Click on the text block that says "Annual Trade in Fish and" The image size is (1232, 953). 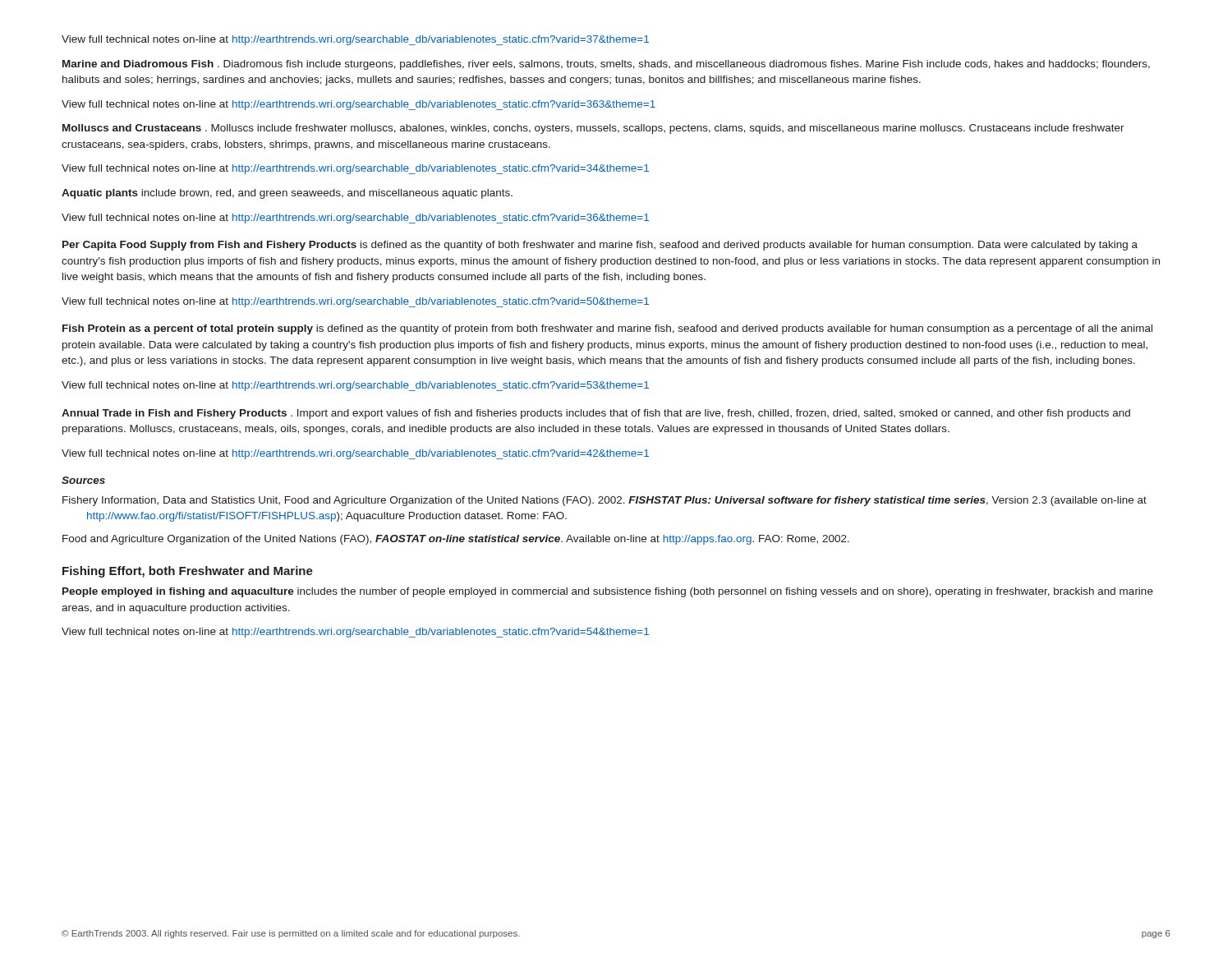(x=596, y=420)
